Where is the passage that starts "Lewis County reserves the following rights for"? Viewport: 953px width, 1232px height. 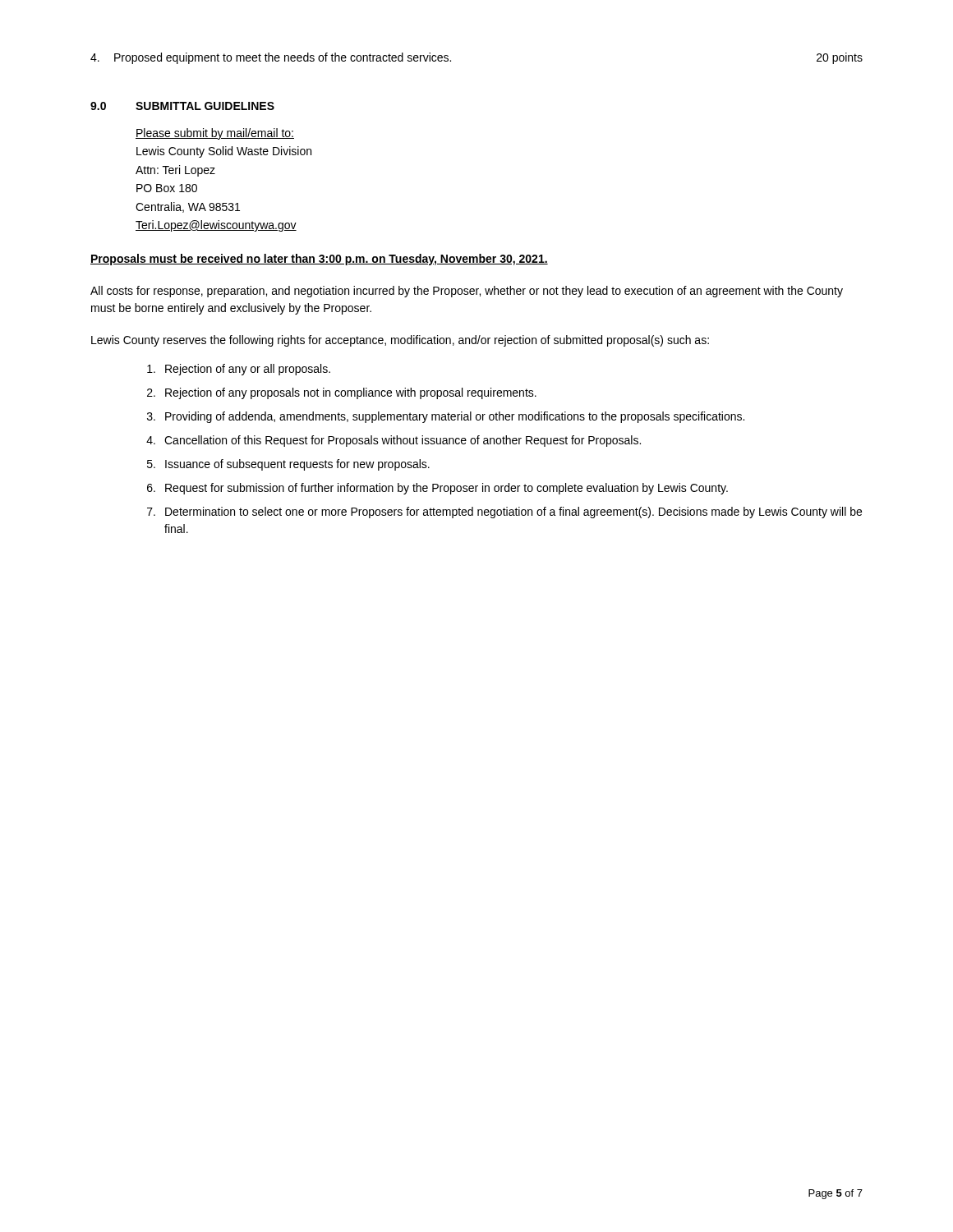[x=400, y=340]
